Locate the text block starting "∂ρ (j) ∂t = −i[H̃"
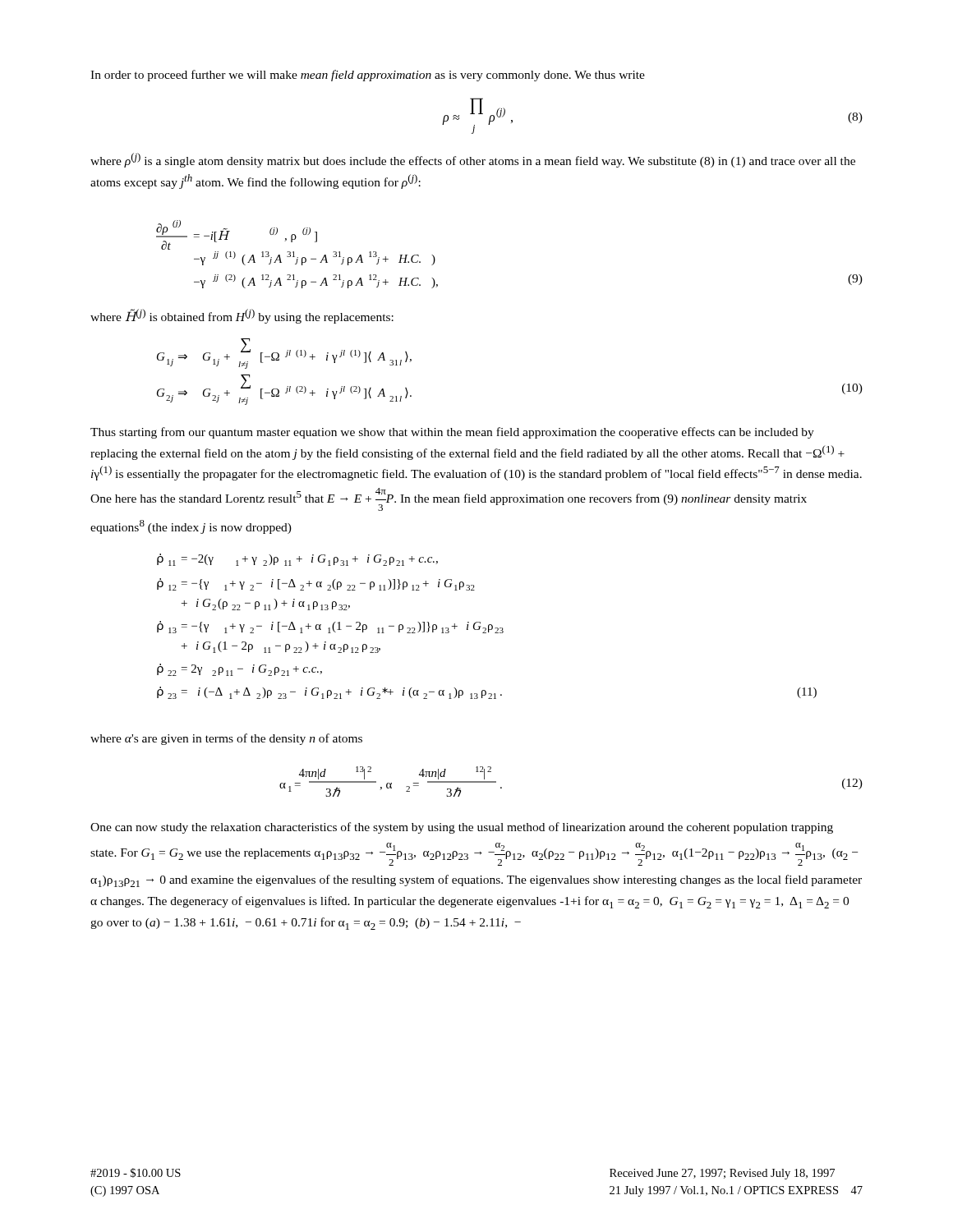The width and height of the screenshot is (953, 1232). coord(171,236)
